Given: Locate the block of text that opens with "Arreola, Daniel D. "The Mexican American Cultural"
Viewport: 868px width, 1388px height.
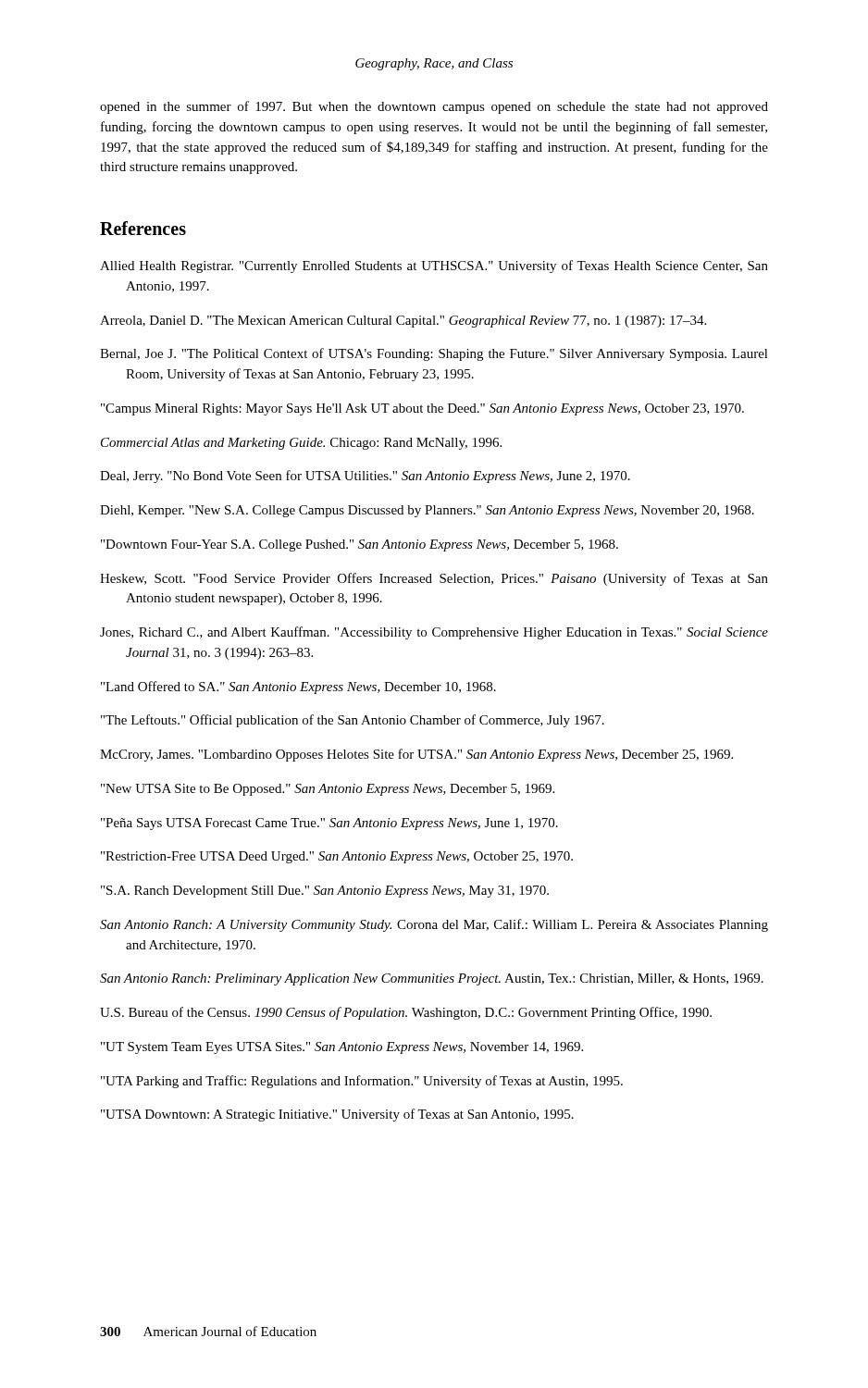Looking at the screenshot, I should [x=434, y=321].
